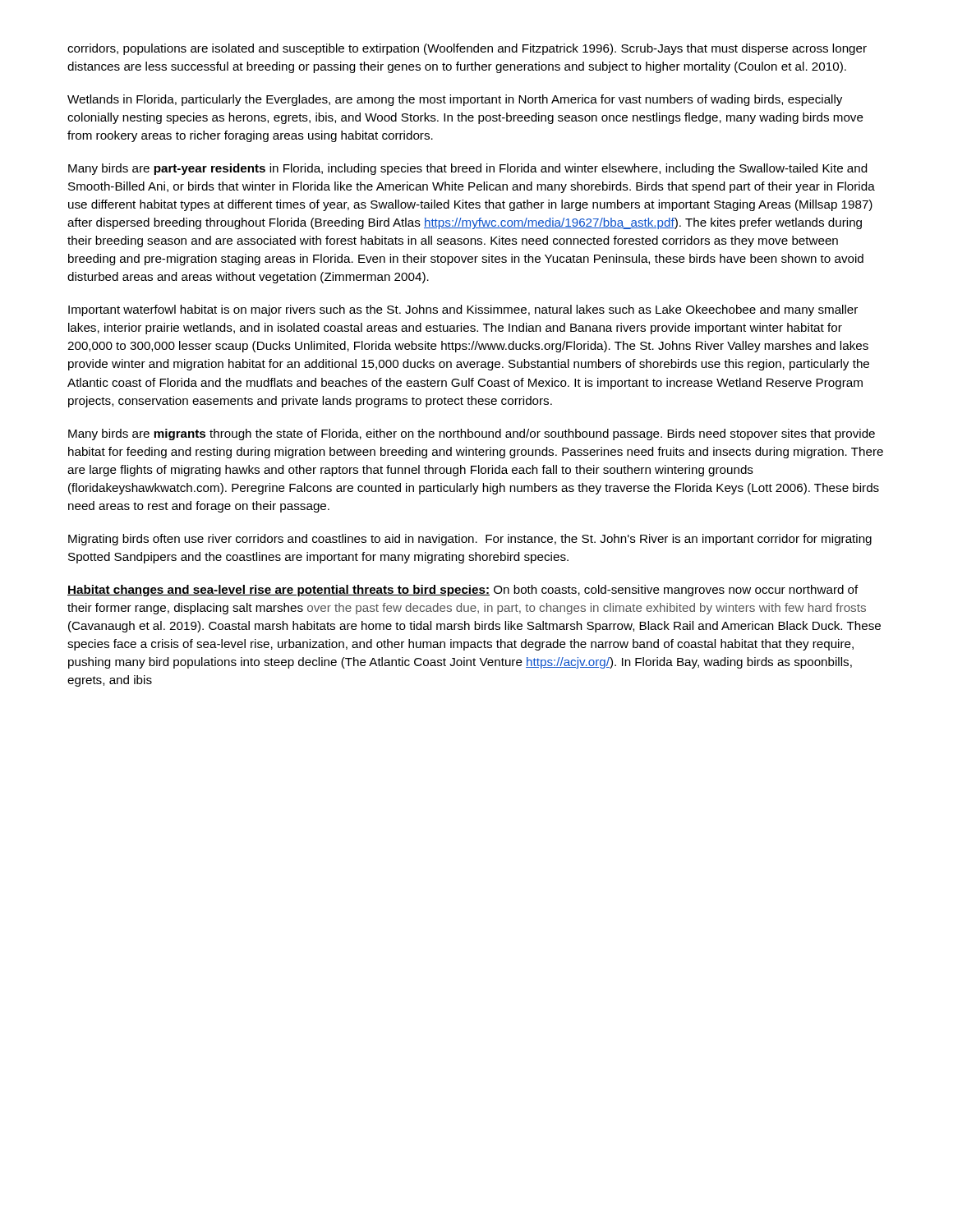Find the block on this page that starts "Migrating birds often use river"
The image size is (953, 1232).
470,547
